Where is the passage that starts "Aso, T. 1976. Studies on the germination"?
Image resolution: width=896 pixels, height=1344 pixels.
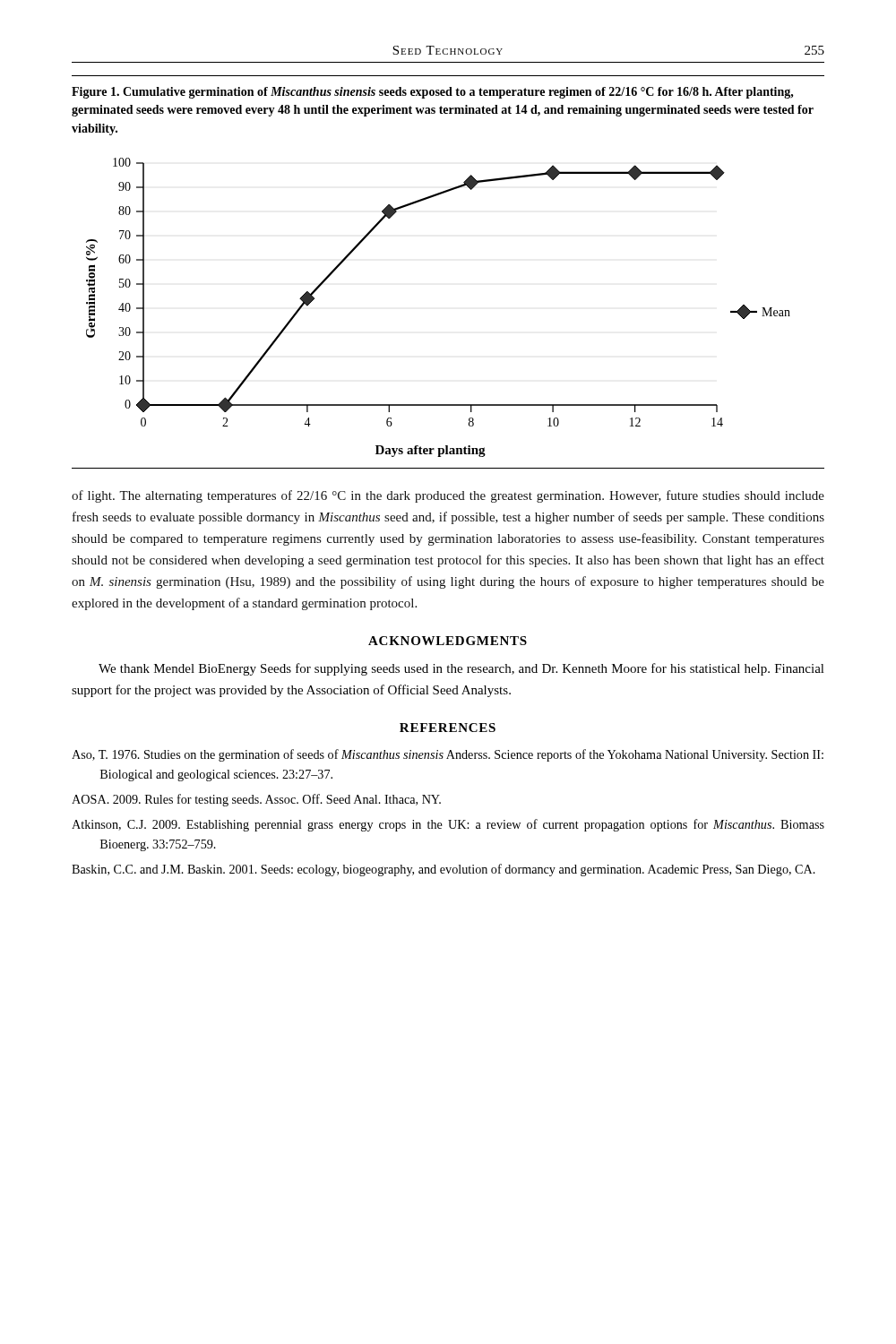[x=448, y=764]
